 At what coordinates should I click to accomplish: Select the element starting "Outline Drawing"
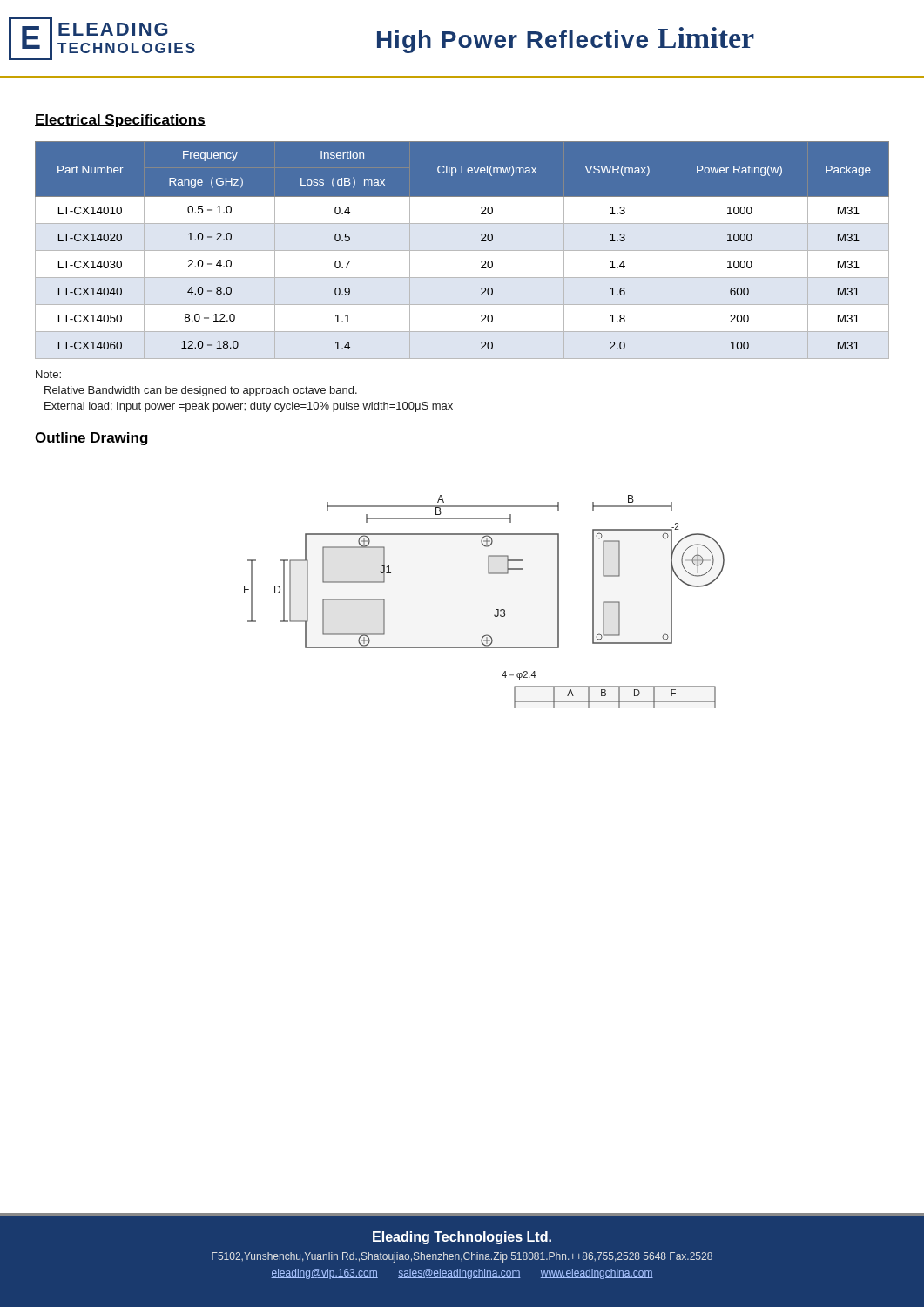(92, 438)
